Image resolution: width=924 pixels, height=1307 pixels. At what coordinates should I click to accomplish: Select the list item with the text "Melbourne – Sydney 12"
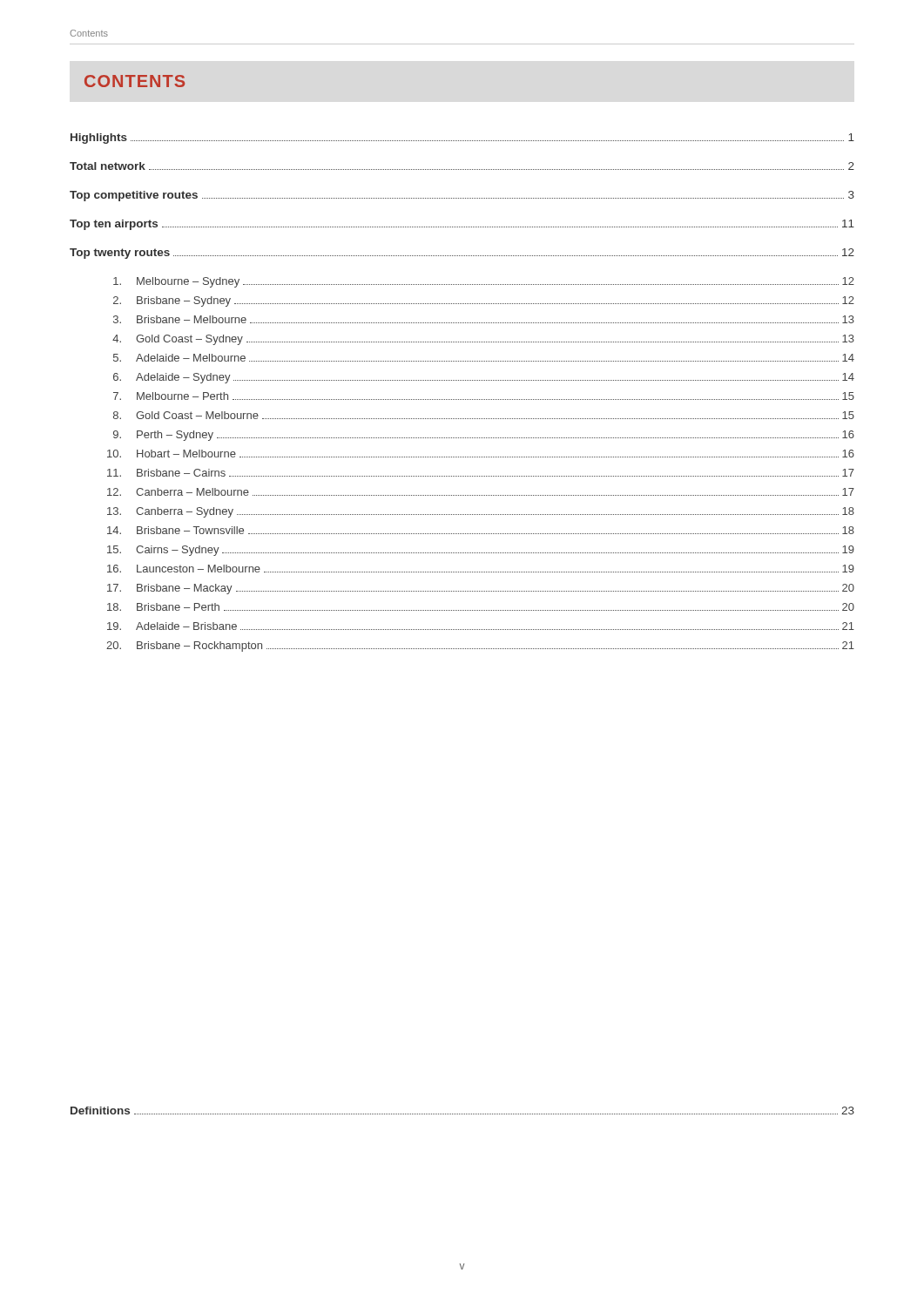coord(462,281)
